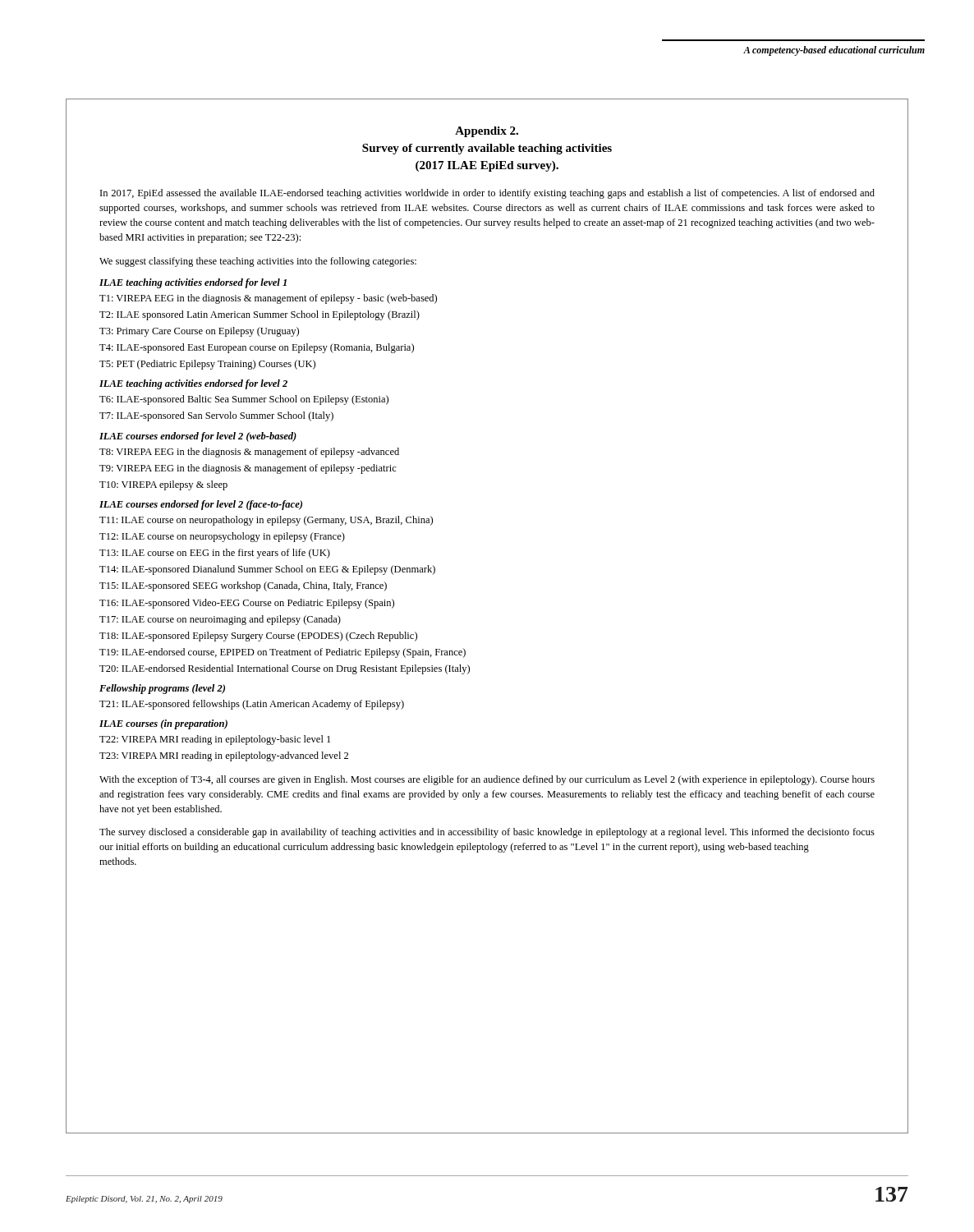
Task: Select the list item that says "T4: ILAE-sponsored East European course on"
Action: pos(257,347)
